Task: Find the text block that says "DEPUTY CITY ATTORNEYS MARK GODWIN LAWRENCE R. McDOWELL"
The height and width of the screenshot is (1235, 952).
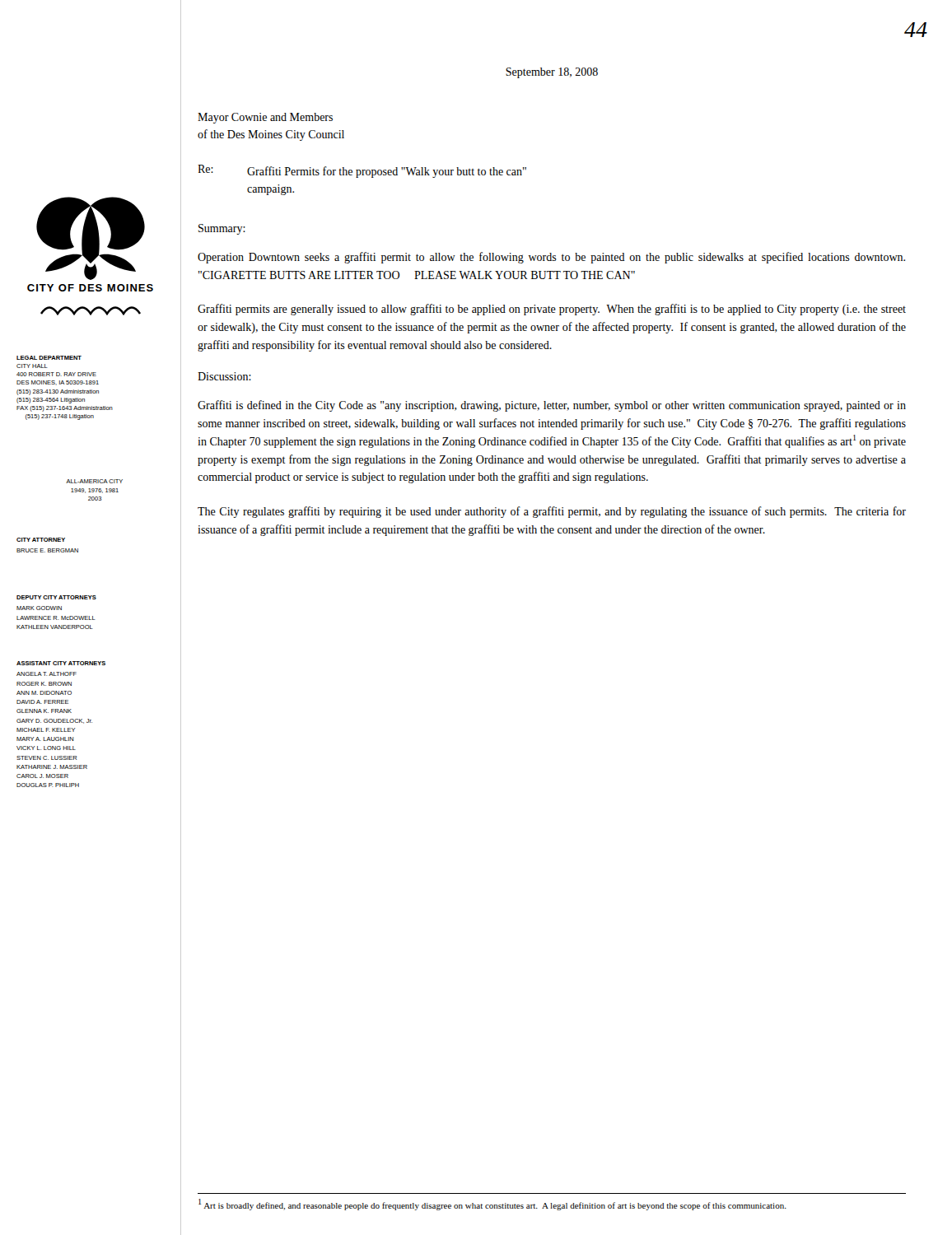Action: [95, 612]
